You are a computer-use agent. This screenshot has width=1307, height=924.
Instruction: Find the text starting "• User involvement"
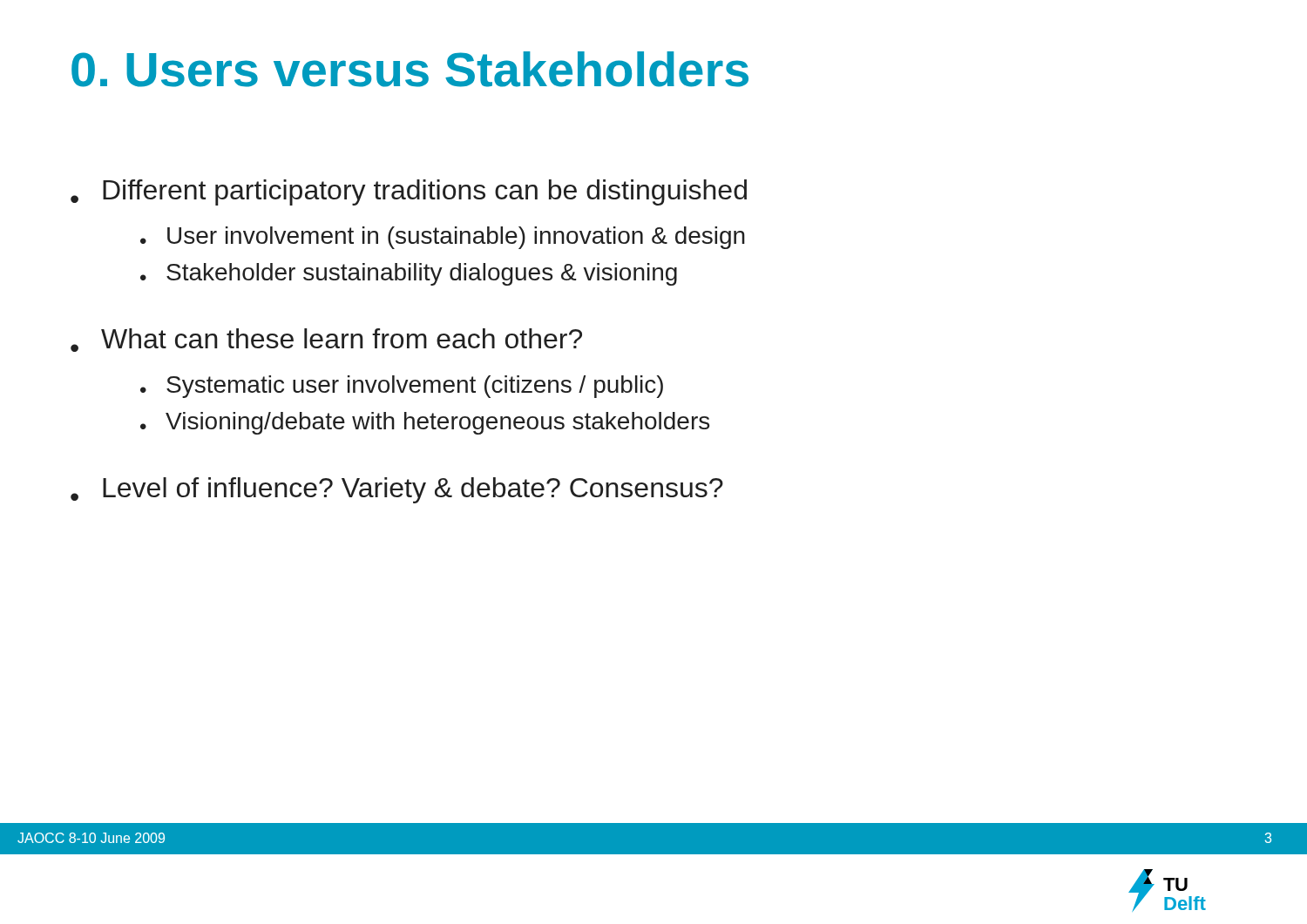443,238
